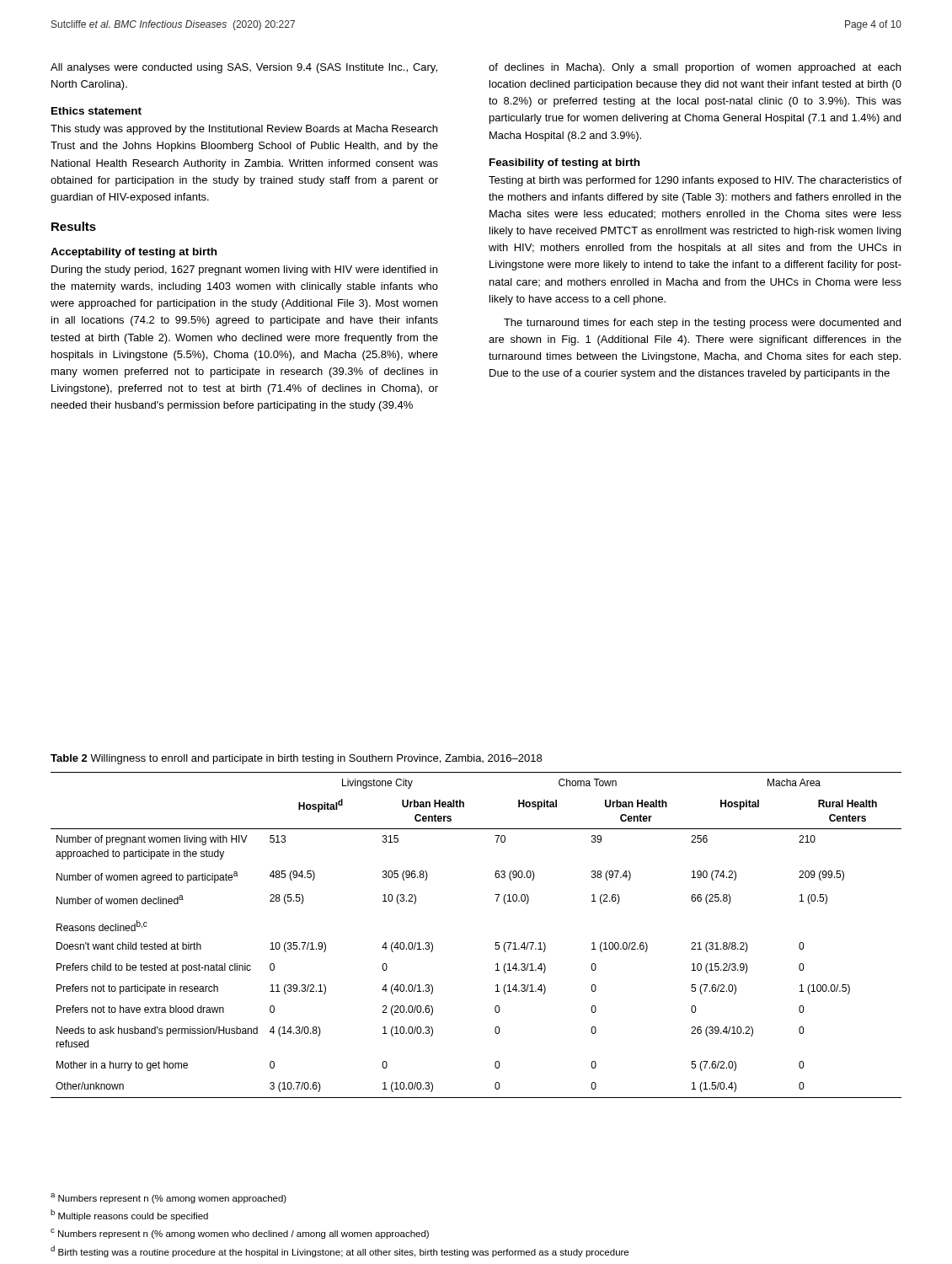Point to the text starting "The turnaround times for each step"
The width and height of the screenshot is (952, 1264).
[x=695, y=348]
